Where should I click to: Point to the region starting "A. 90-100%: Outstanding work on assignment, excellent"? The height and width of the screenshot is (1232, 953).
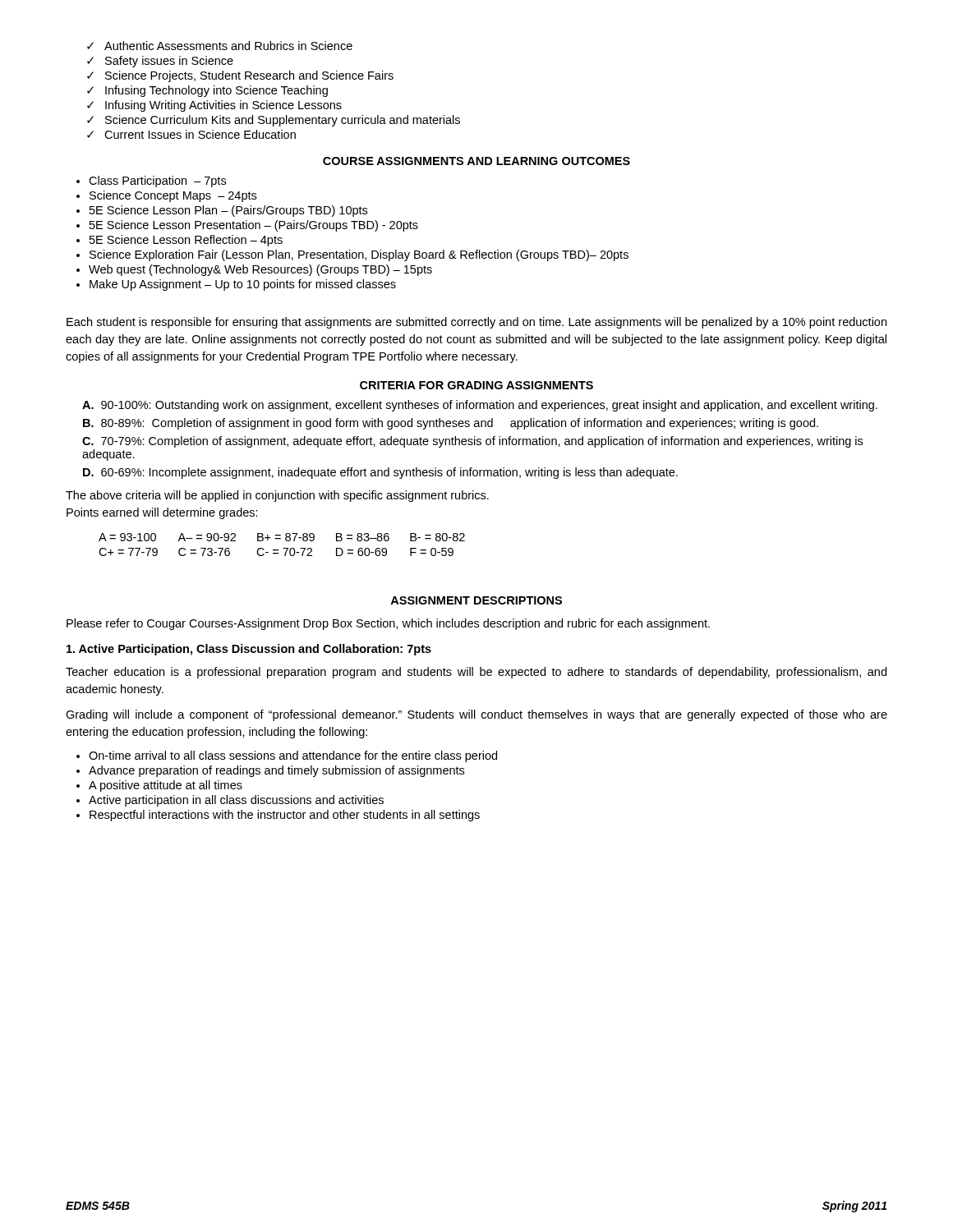(x=485, y=439)
